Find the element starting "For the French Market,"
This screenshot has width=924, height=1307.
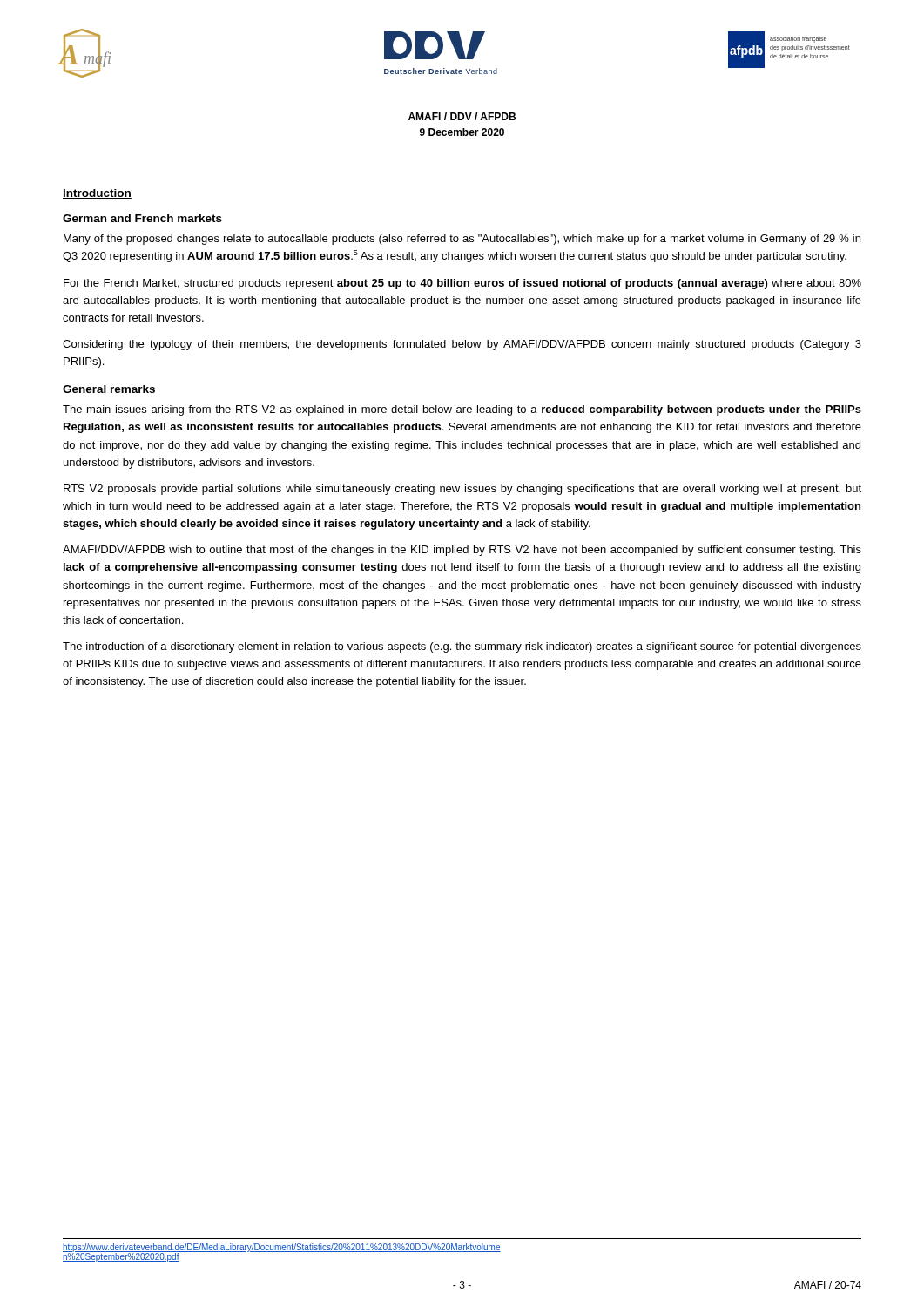pos(462,300)
